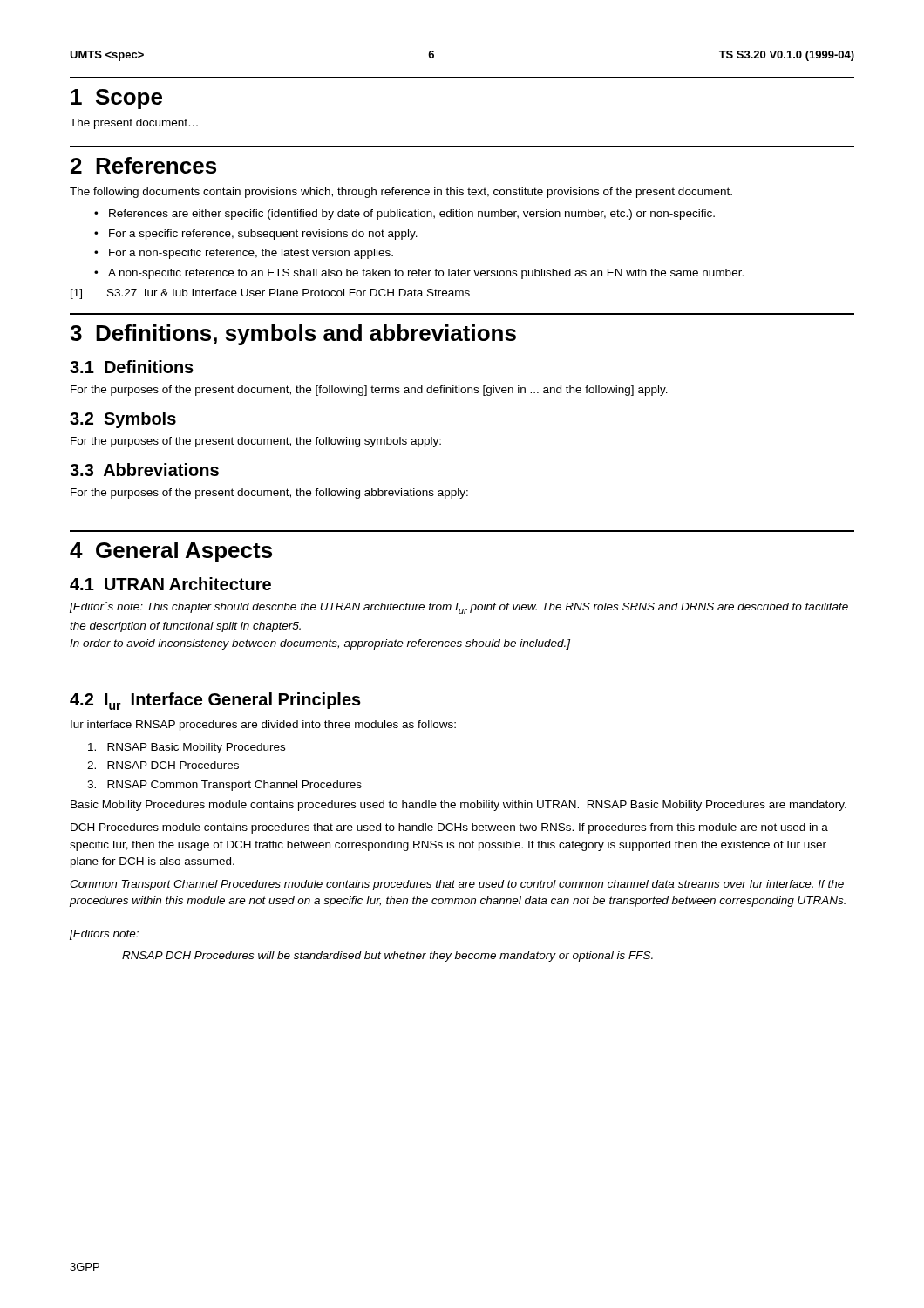This screenshot has width=924, height=1308.
Task: Click on the region starting "[Editor´s note: This chapter"
Action: pyautogui.click(x=459, y=625)
